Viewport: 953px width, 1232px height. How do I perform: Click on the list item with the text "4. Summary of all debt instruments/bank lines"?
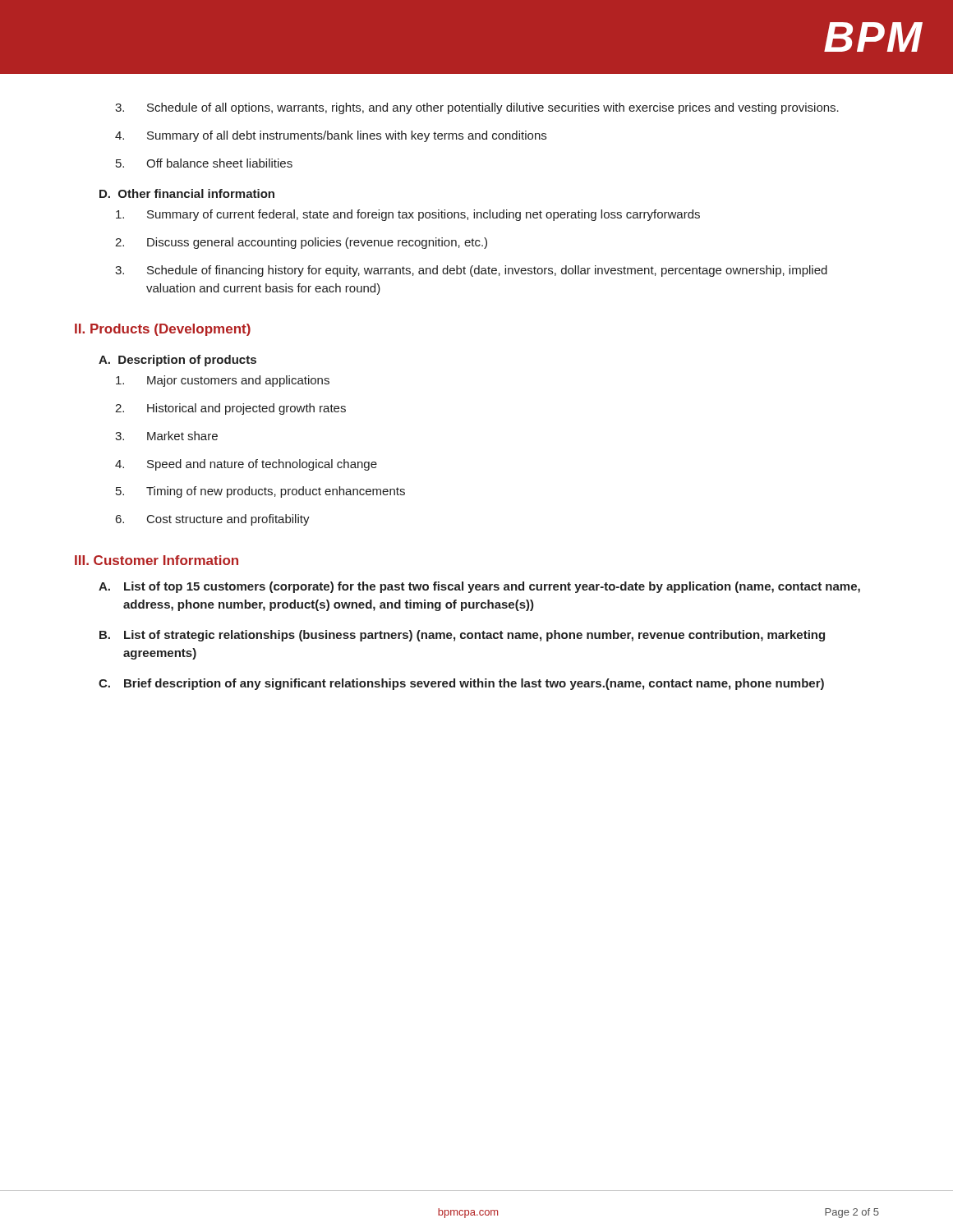[x=476, y=135]
